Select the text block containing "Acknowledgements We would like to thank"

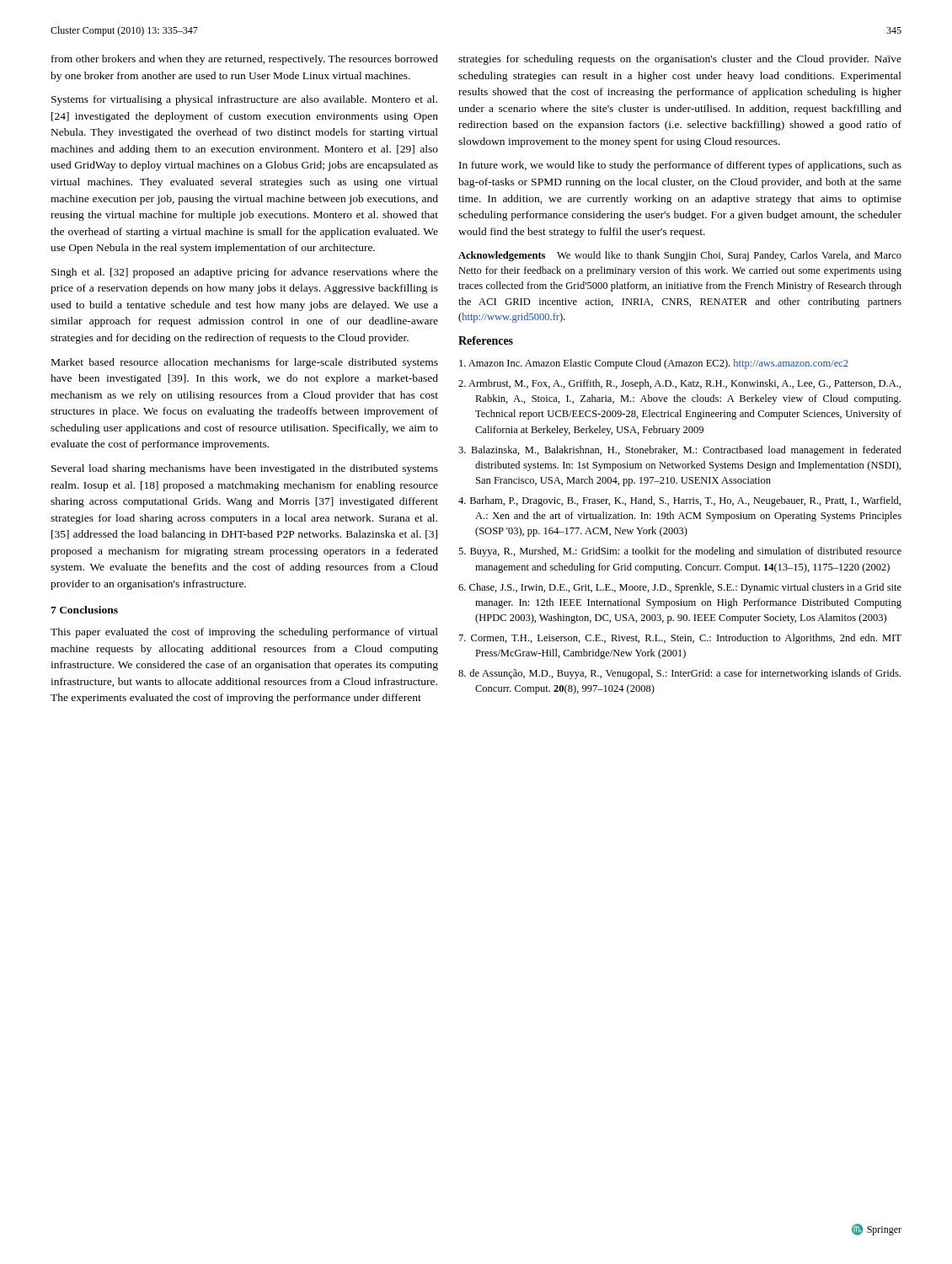coord(680,286)
